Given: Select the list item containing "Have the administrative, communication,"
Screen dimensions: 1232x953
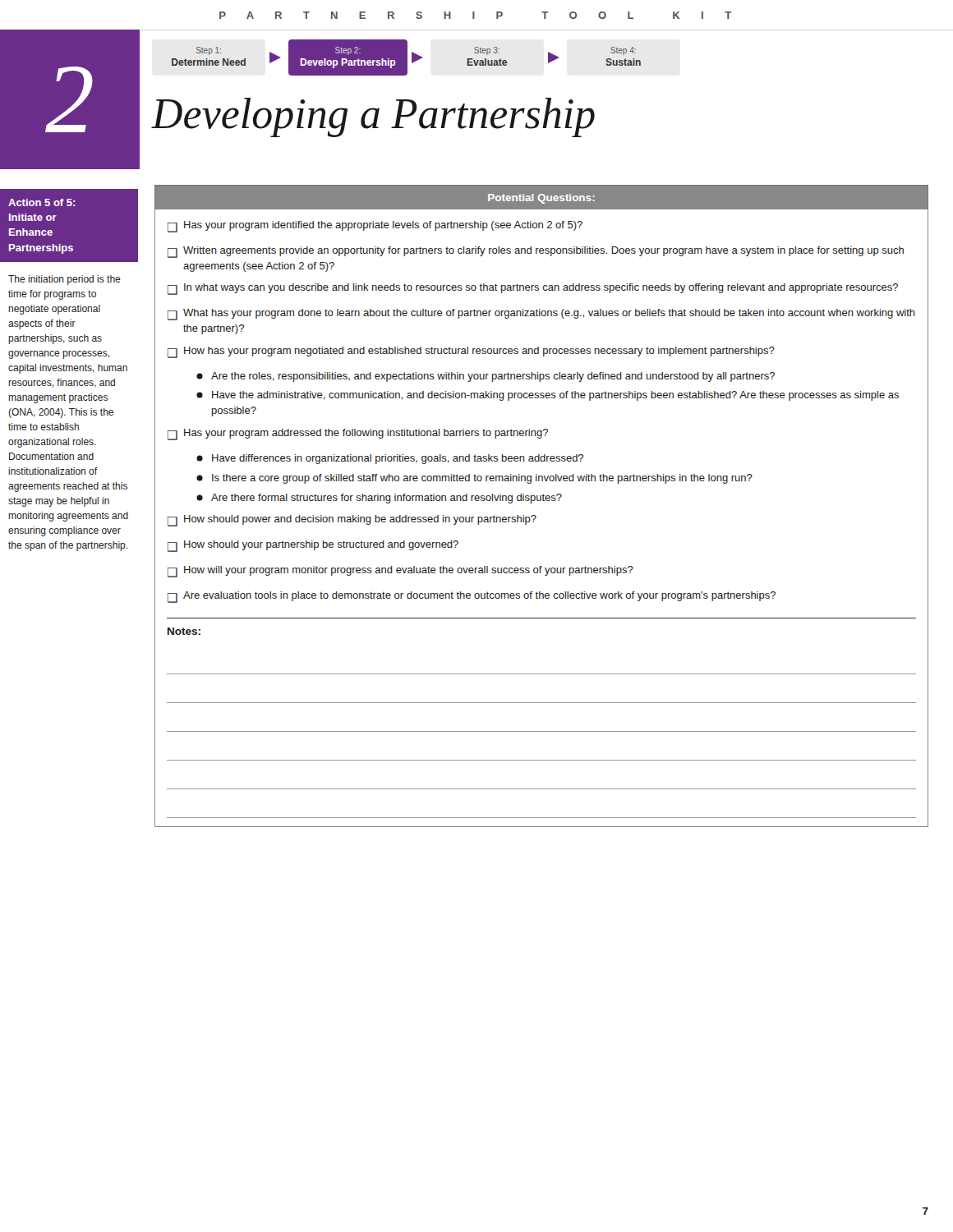Looking at the screenshot, I should pyautogui.click(x=555, y=403).
